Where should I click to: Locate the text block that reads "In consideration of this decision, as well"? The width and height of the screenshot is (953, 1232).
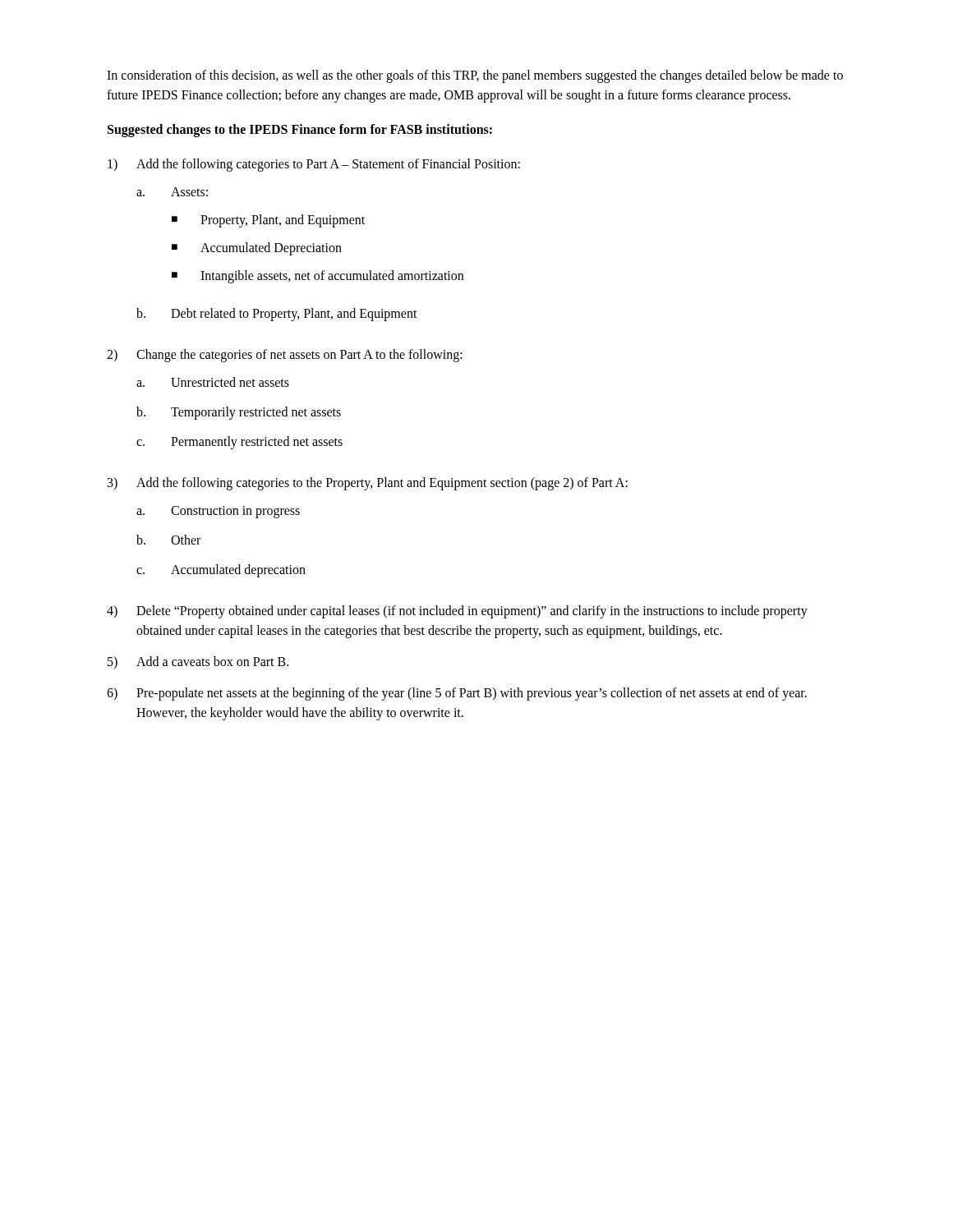pyautogui.click(x=475, y=85)
